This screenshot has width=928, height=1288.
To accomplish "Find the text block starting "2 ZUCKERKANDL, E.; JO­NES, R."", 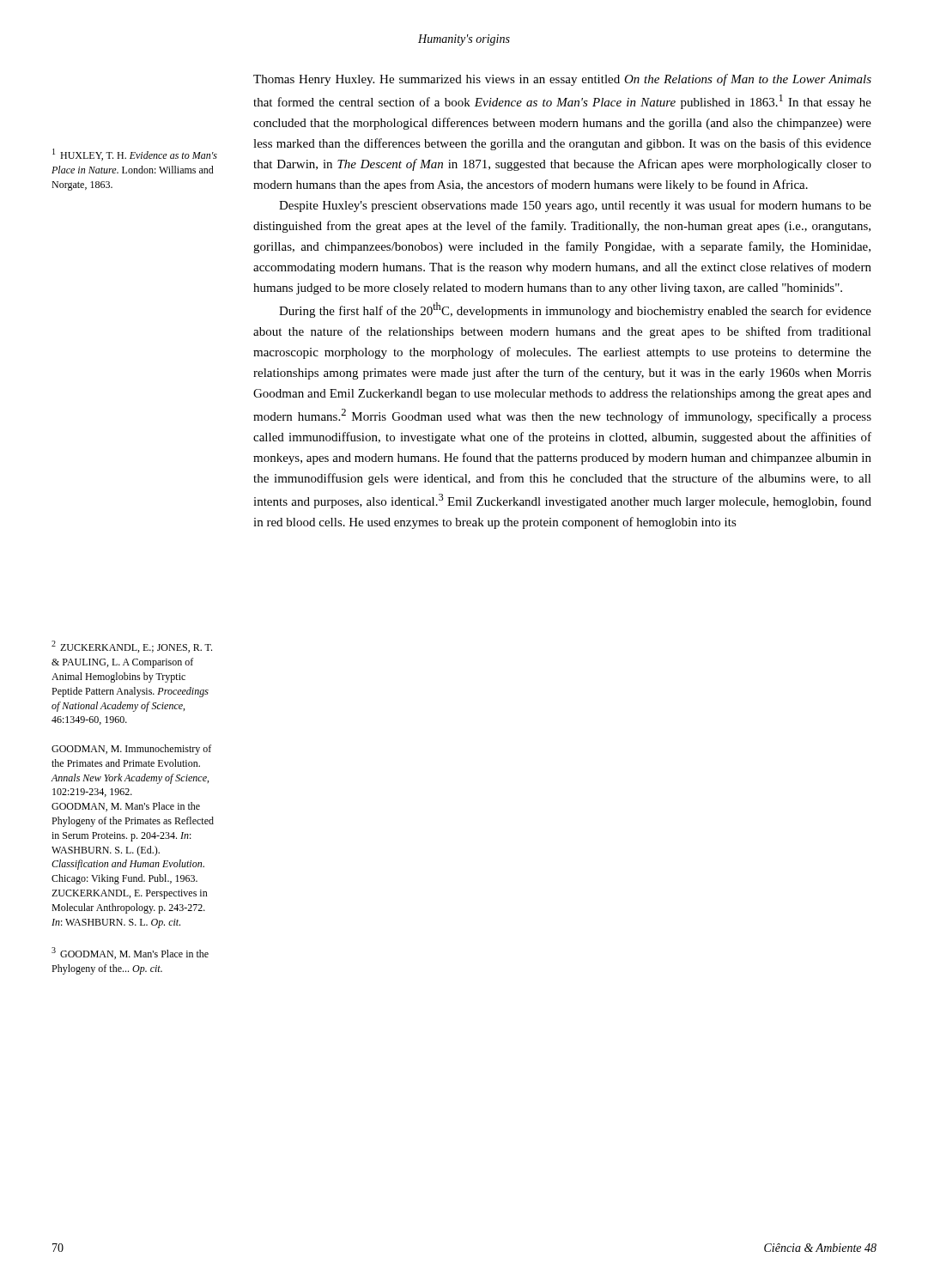I will [133, 784].
